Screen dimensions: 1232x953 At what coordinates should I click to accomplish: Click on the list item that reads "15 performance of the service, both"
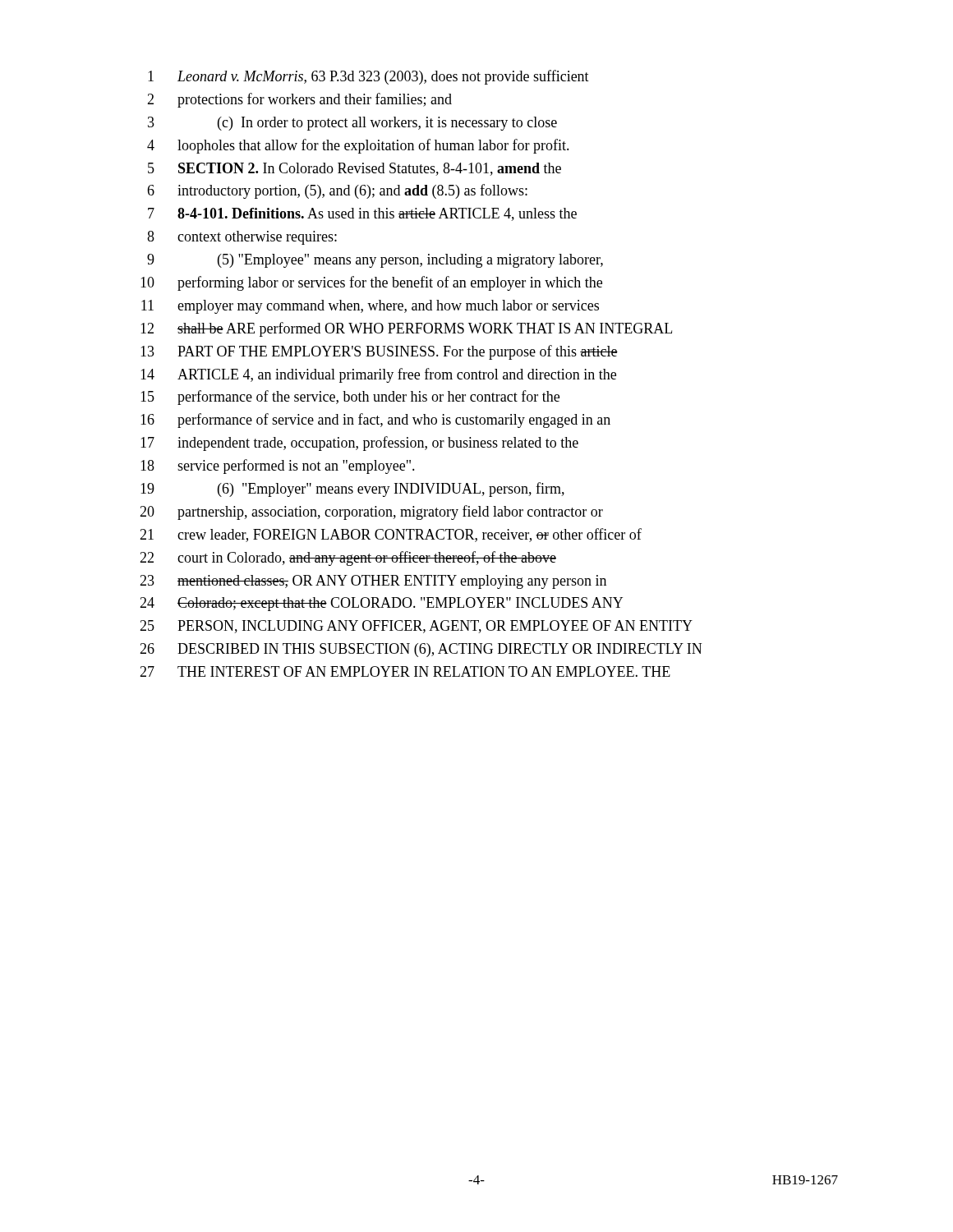(x=476, y=398)
